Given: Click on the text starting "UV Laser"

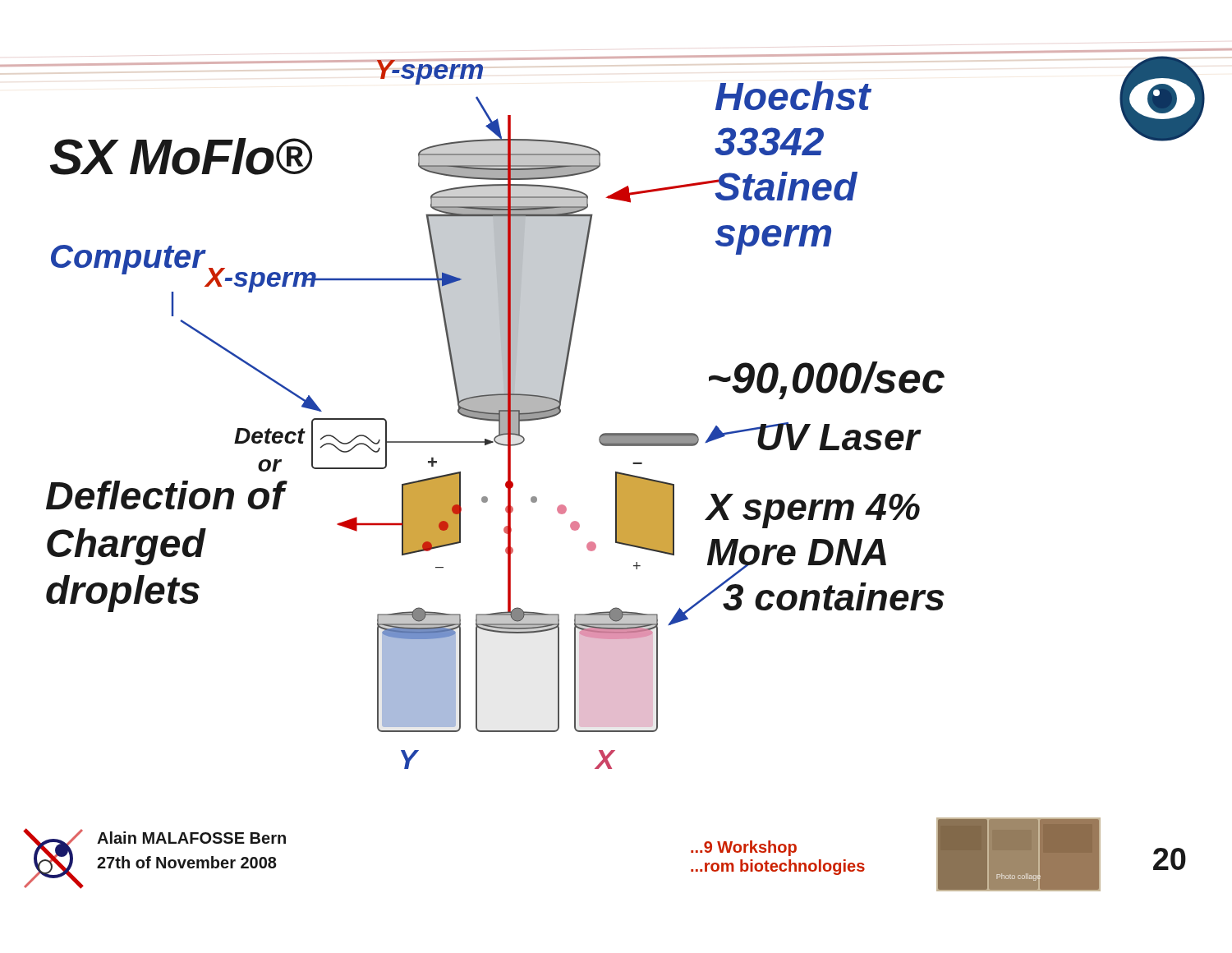Looking at the screenshot, I should point(838,437).
